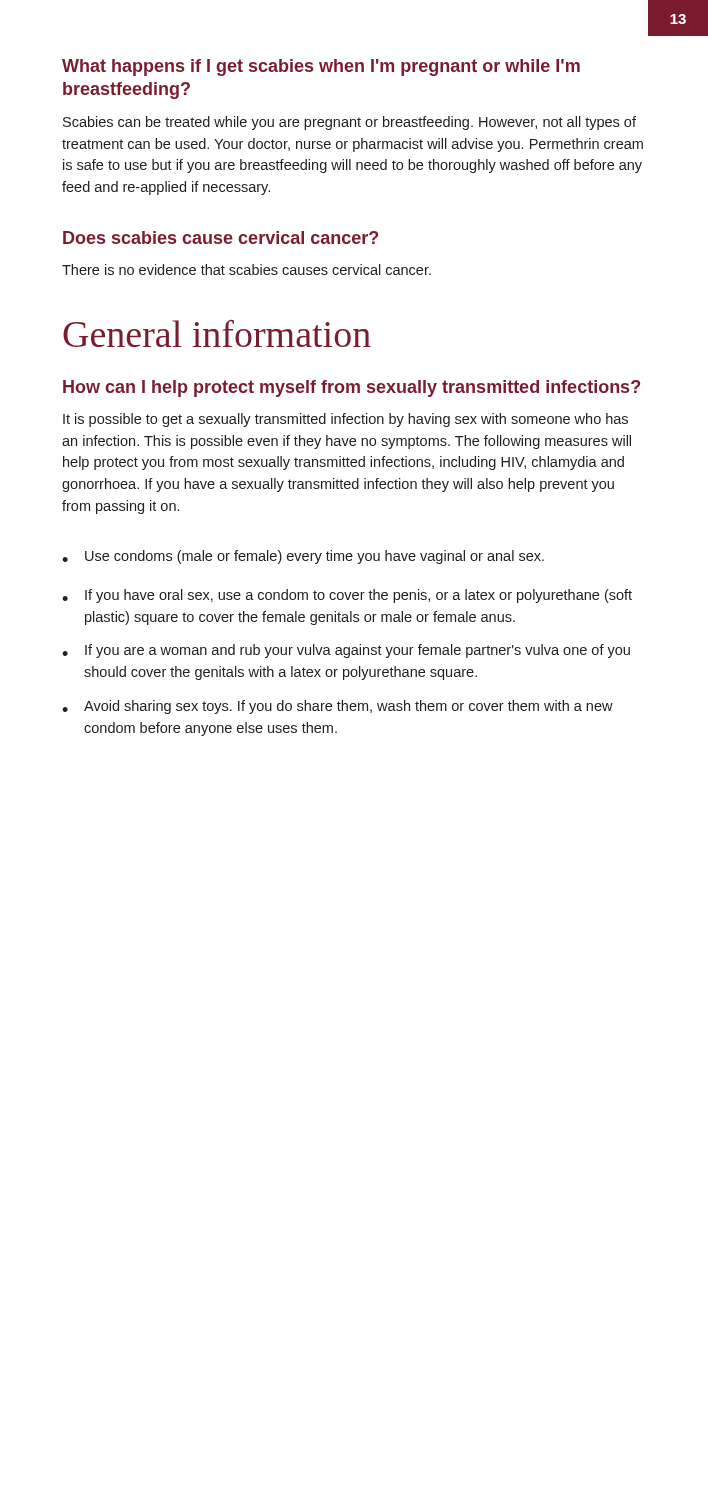Image resolution: width=708 pixels, height=1500 pixels.
Task: Find "General information" on this page
Action: pyautogui.click(x=217, y=334)
